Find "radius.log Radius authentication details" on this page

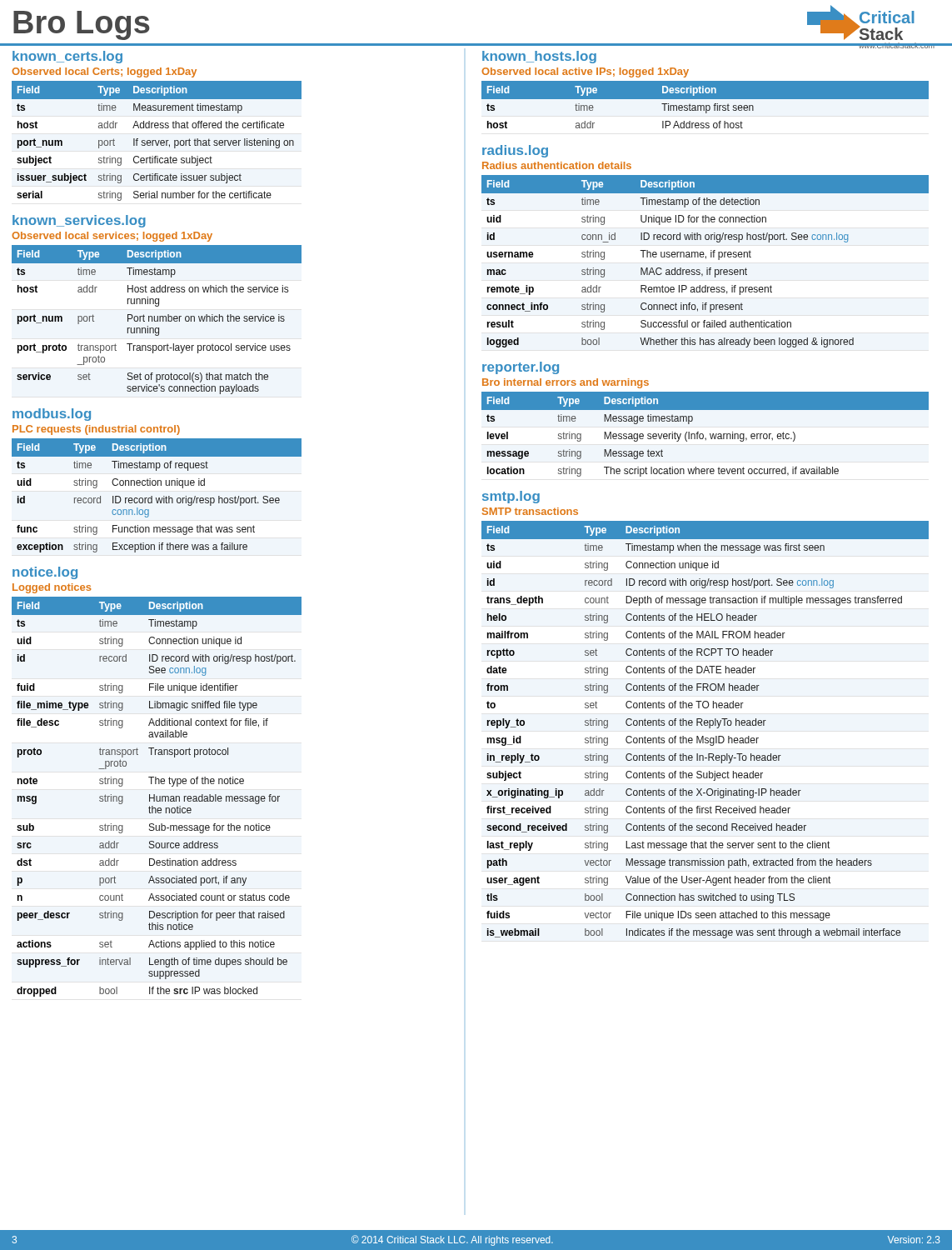(515, 151)
